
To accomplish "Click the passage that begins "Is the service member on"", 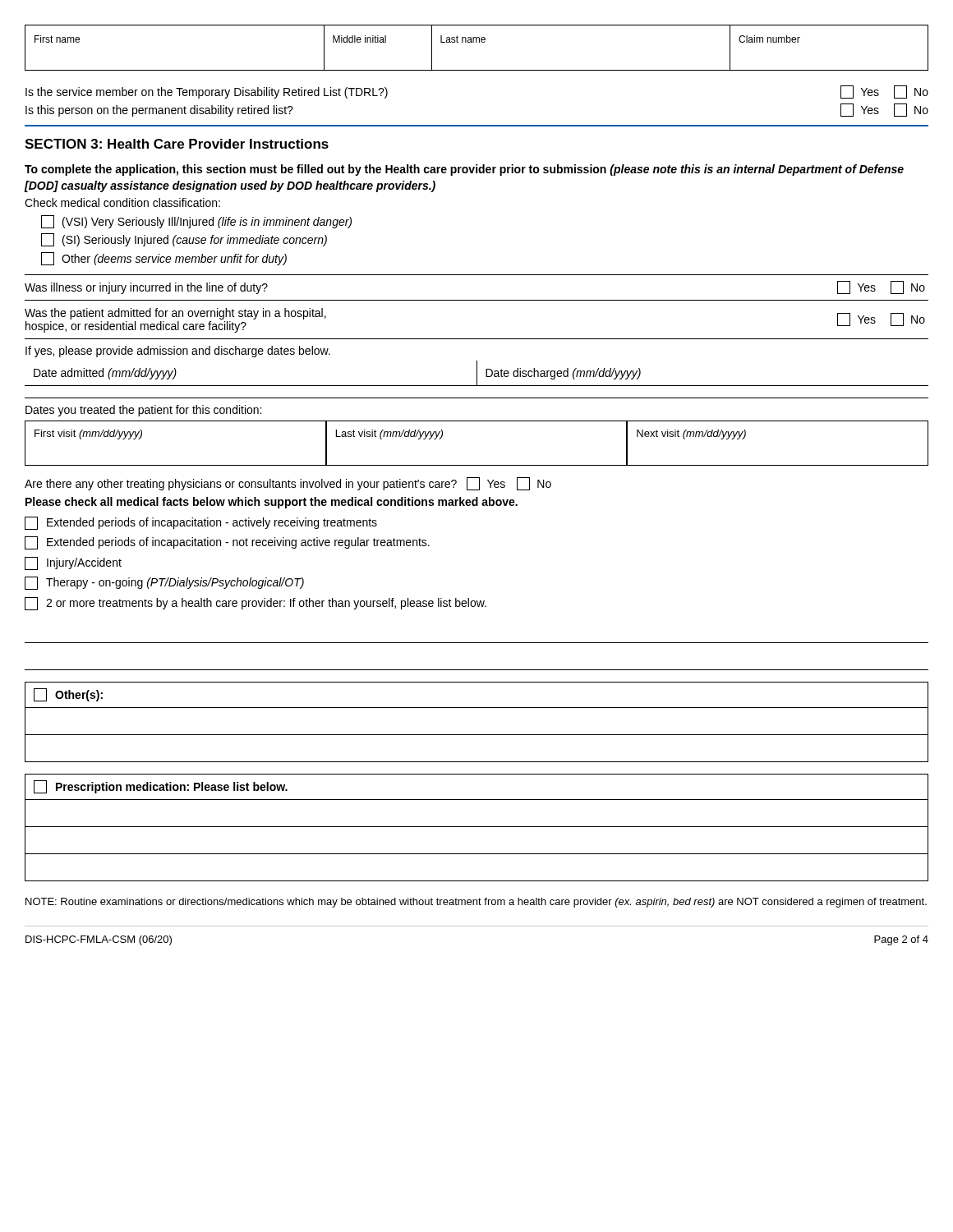I will [207, 91].
